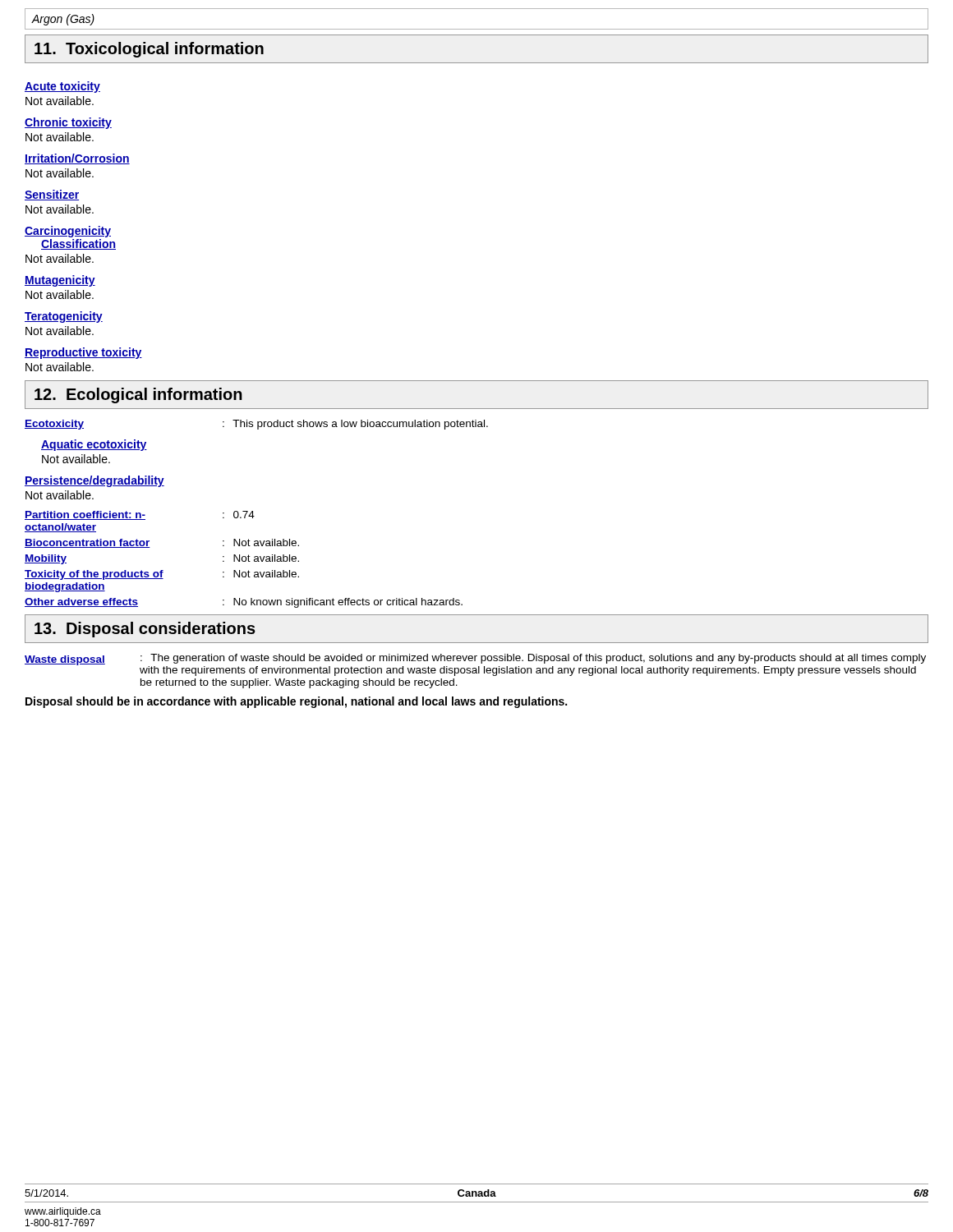The height and width of the screenshot is (1232, 953).
Task: Click on the passage starting "Mobility : Not available."
Action: point(46,559)
